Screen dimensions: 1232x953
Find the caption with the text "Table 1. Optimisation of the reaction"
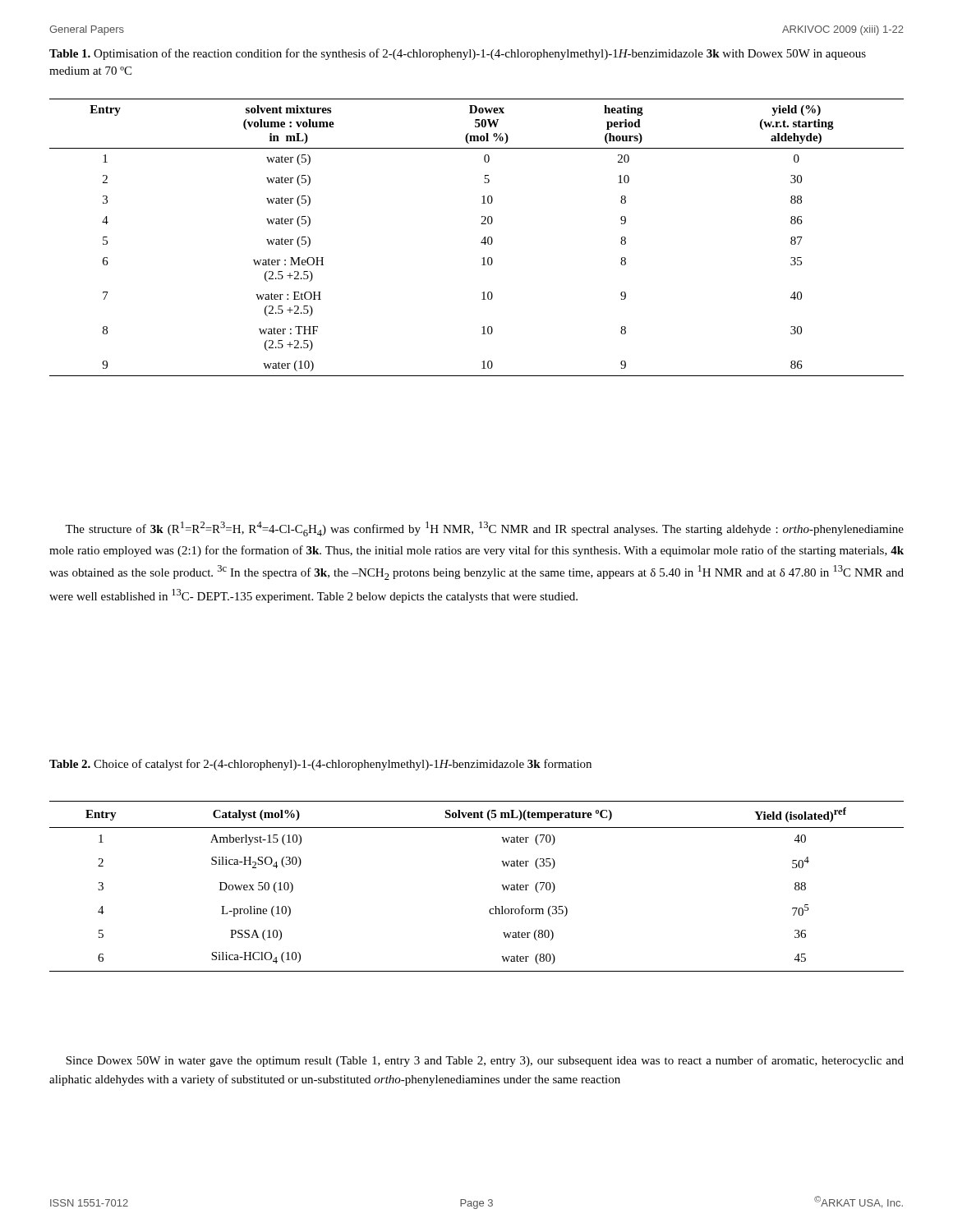click(x=458, y=62)
